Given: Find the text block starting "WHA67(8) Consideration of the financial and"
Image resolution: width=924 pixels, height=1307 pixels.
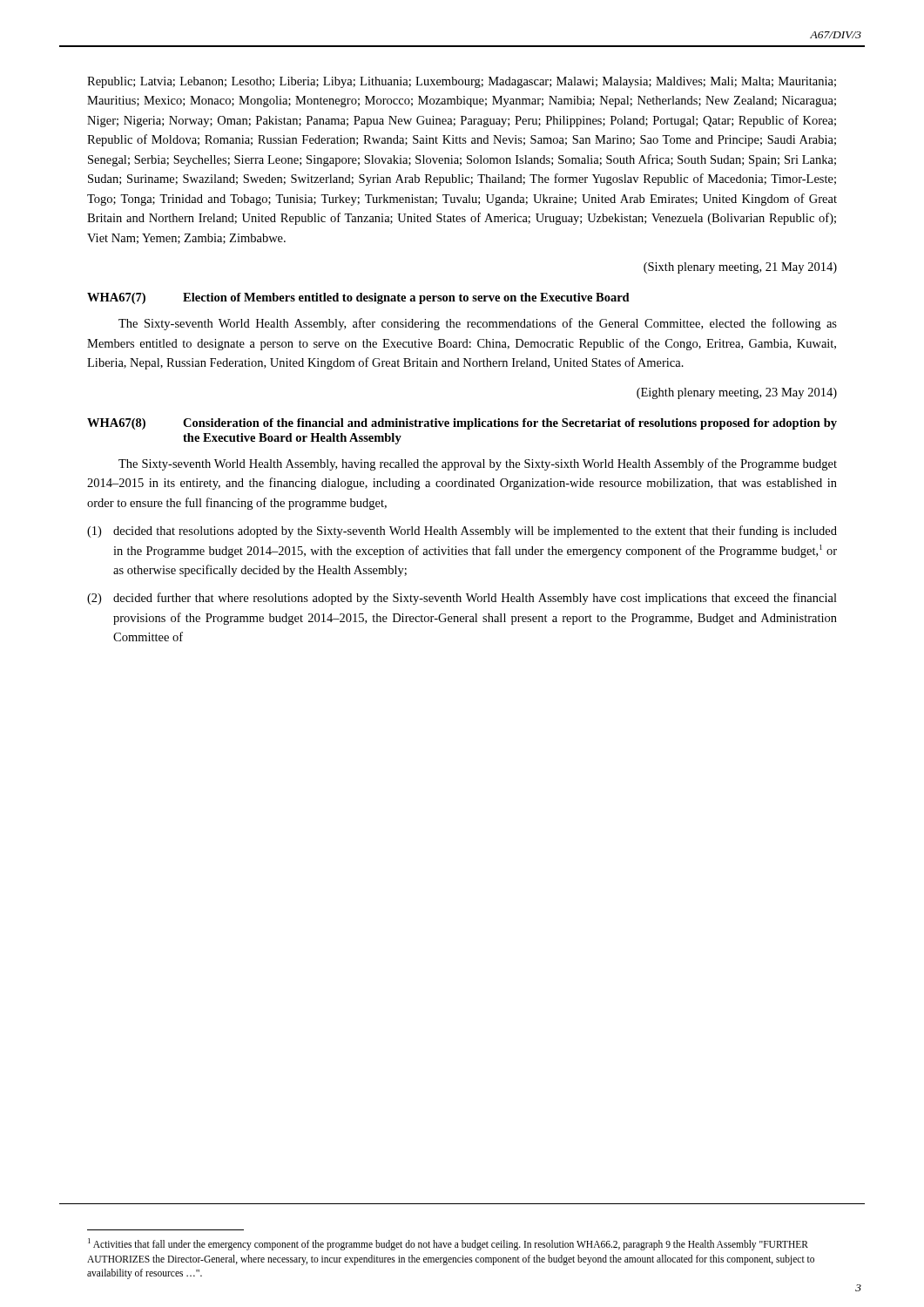Looking at the screenshot, I should coord(462,430).
